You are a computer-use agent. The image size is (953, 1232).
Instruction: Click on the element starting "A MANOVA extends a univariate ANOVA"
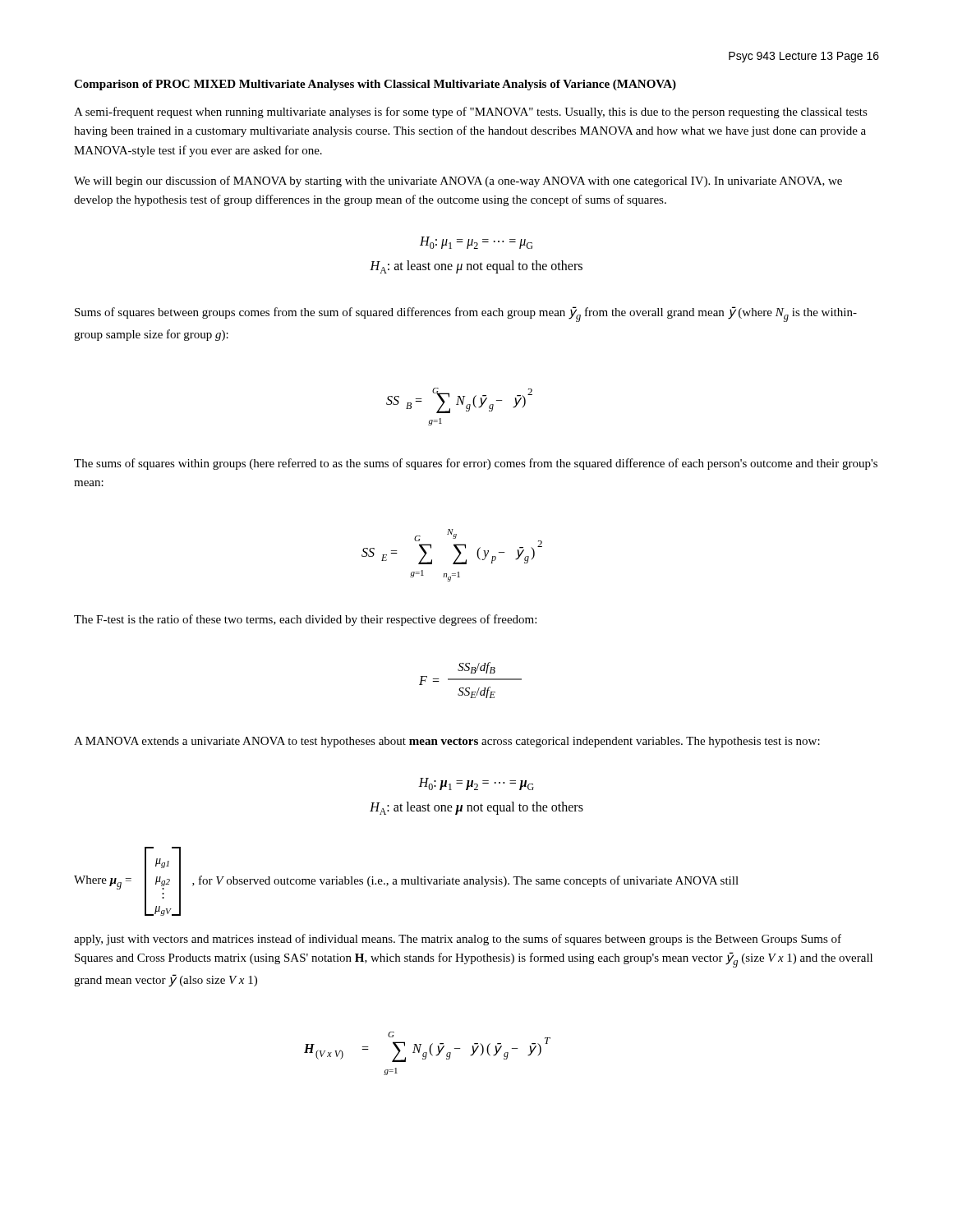(x=447, y=741)
